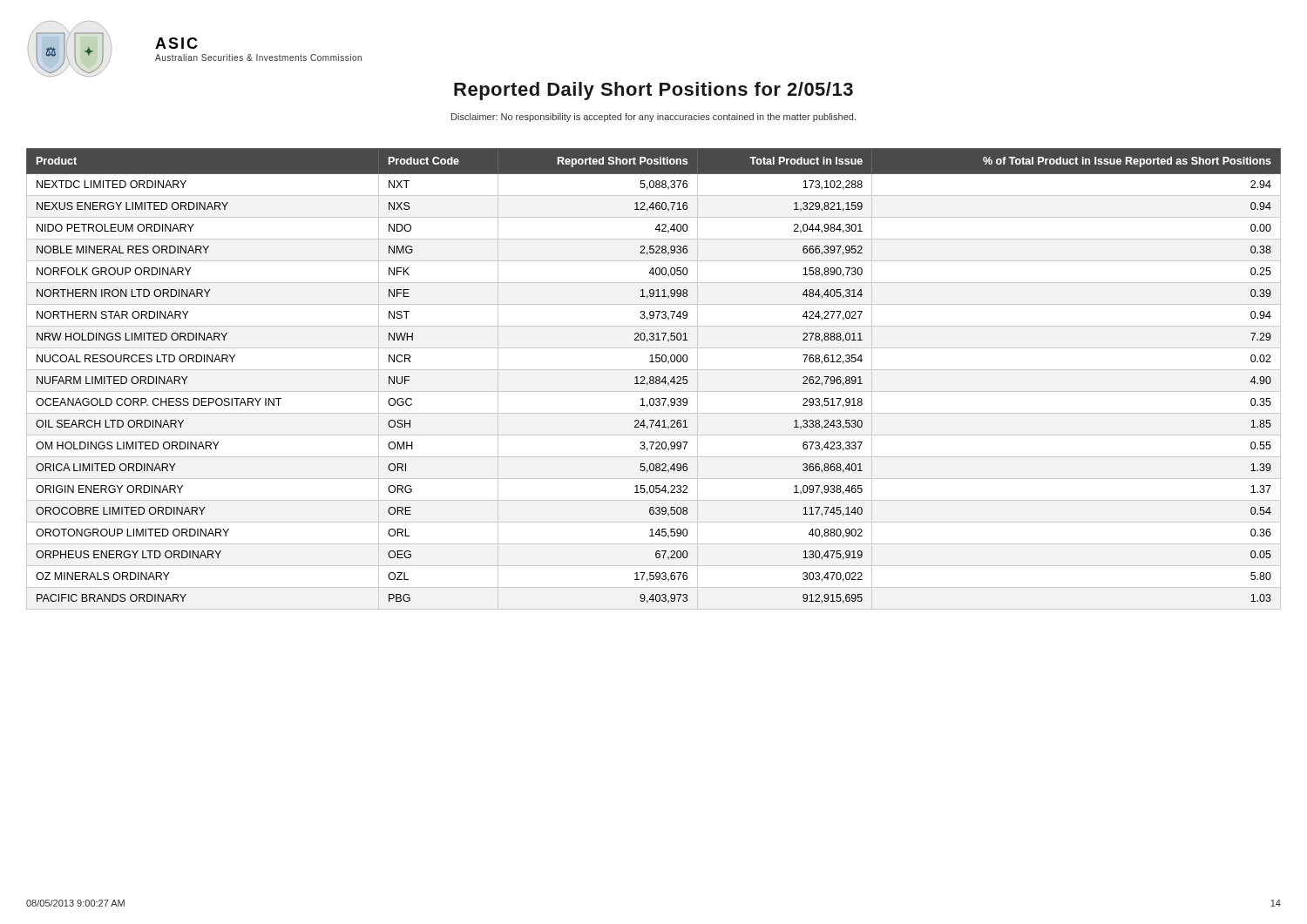Select the title containing "Reported Daily Short Positions for"

[x=654, y=89]
